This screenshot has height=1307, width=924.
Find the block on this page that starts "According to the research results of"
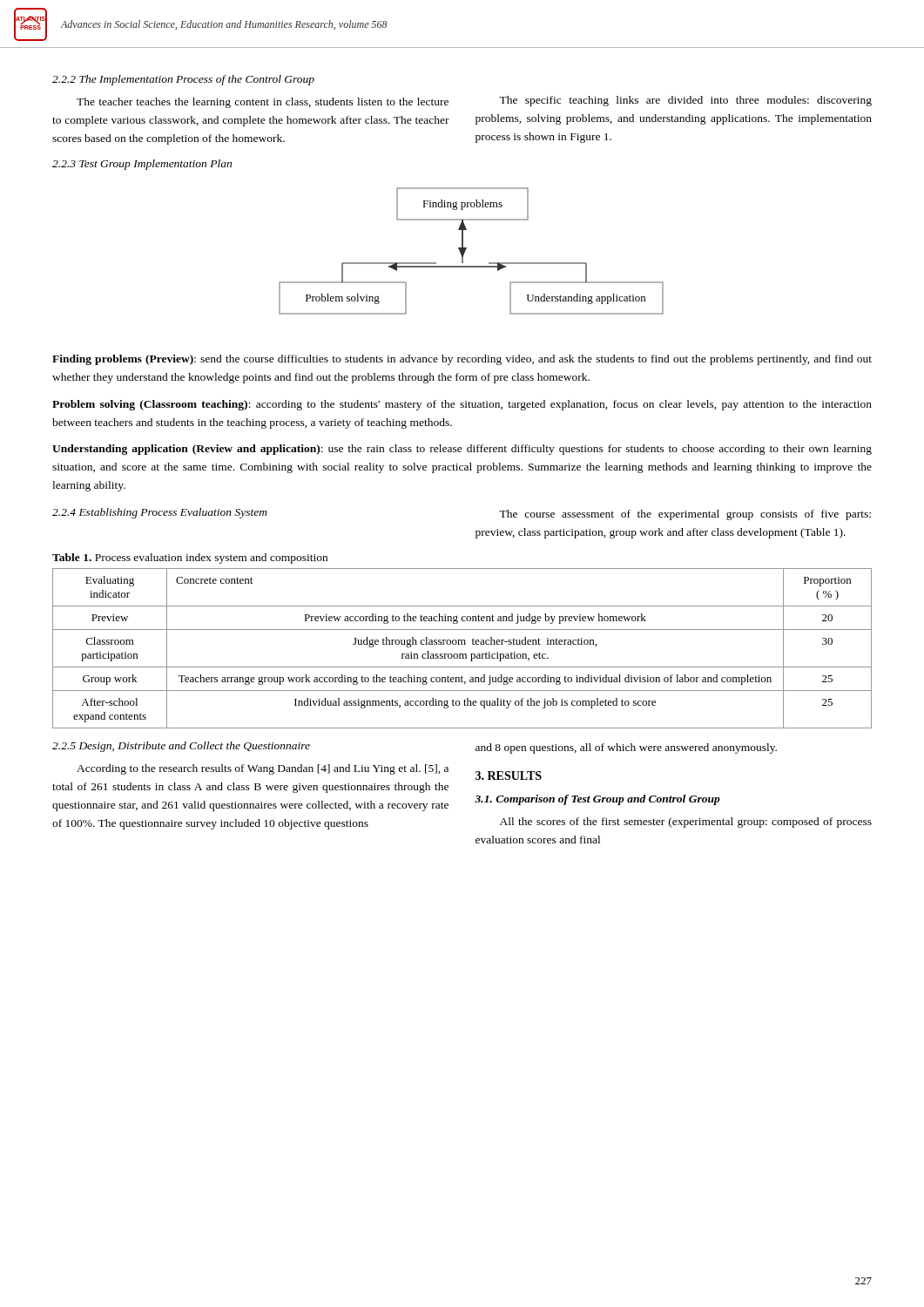tap(251, 796)
